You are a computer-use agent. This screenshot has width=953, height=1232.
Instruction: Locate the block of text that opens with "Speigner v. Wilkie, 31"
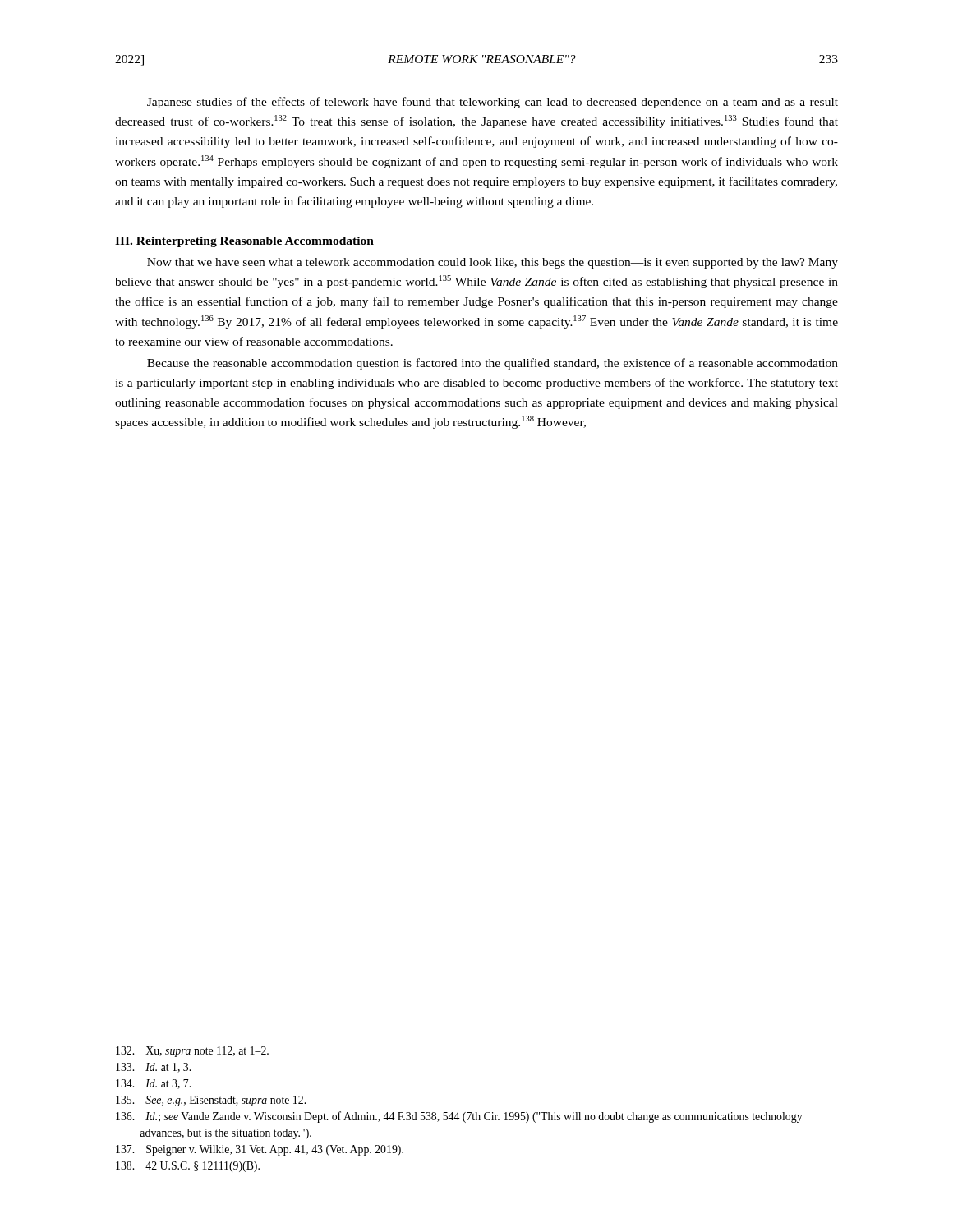[260, 1150]
